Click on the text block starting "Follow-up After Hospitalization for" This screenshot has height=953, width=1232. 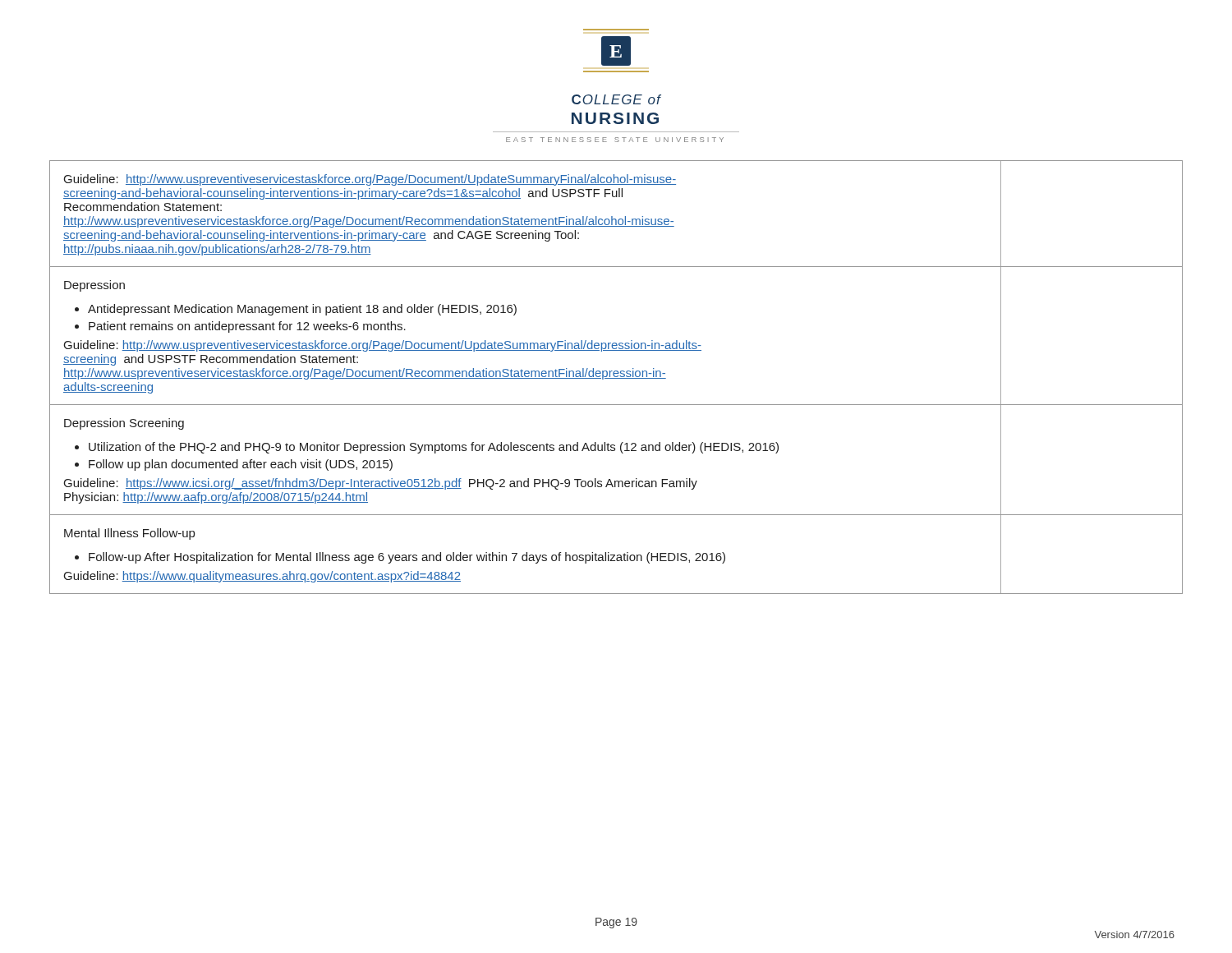[407, 556]
